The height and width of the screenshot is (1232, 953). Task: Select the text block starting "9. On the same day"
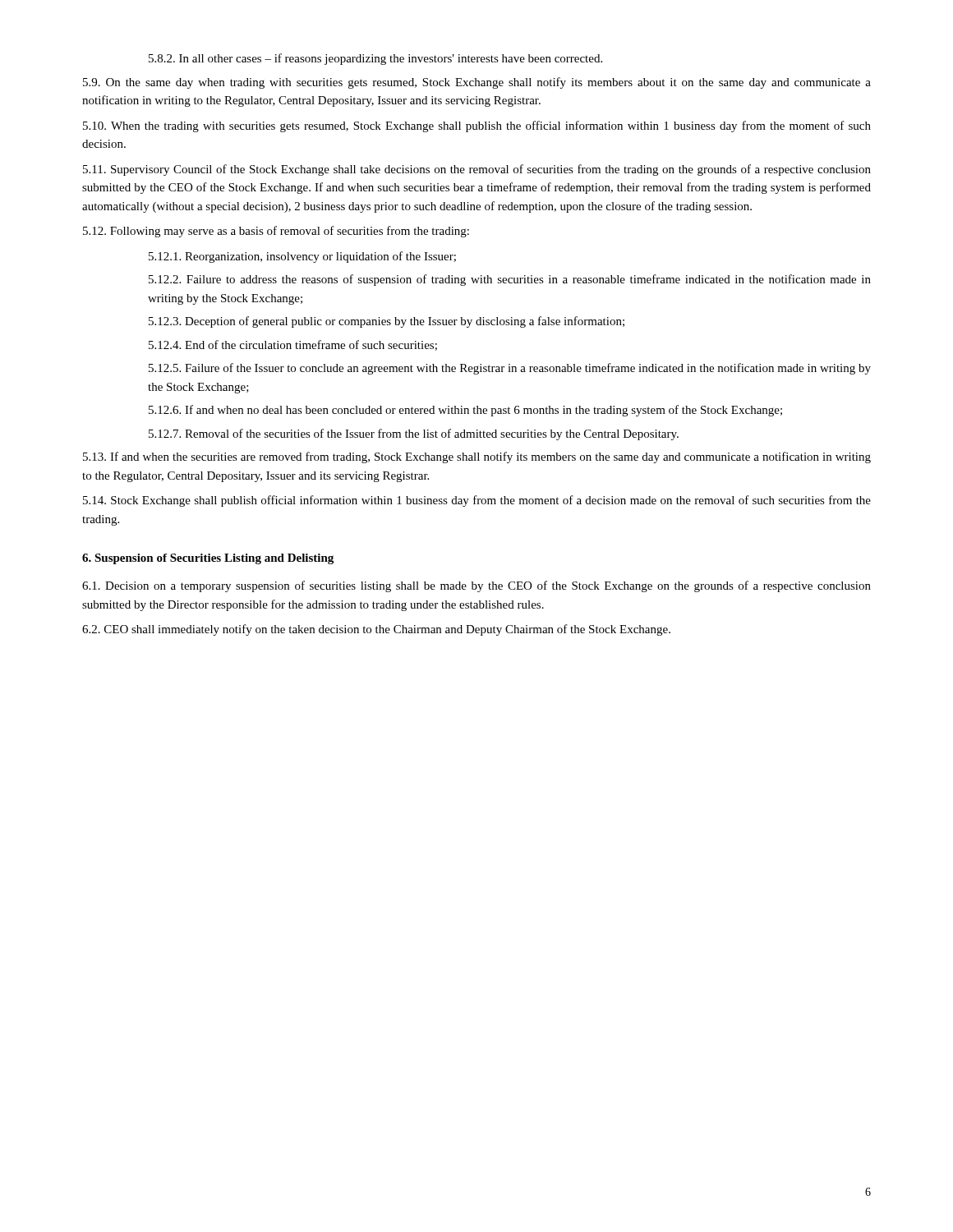tap(476, 91)
